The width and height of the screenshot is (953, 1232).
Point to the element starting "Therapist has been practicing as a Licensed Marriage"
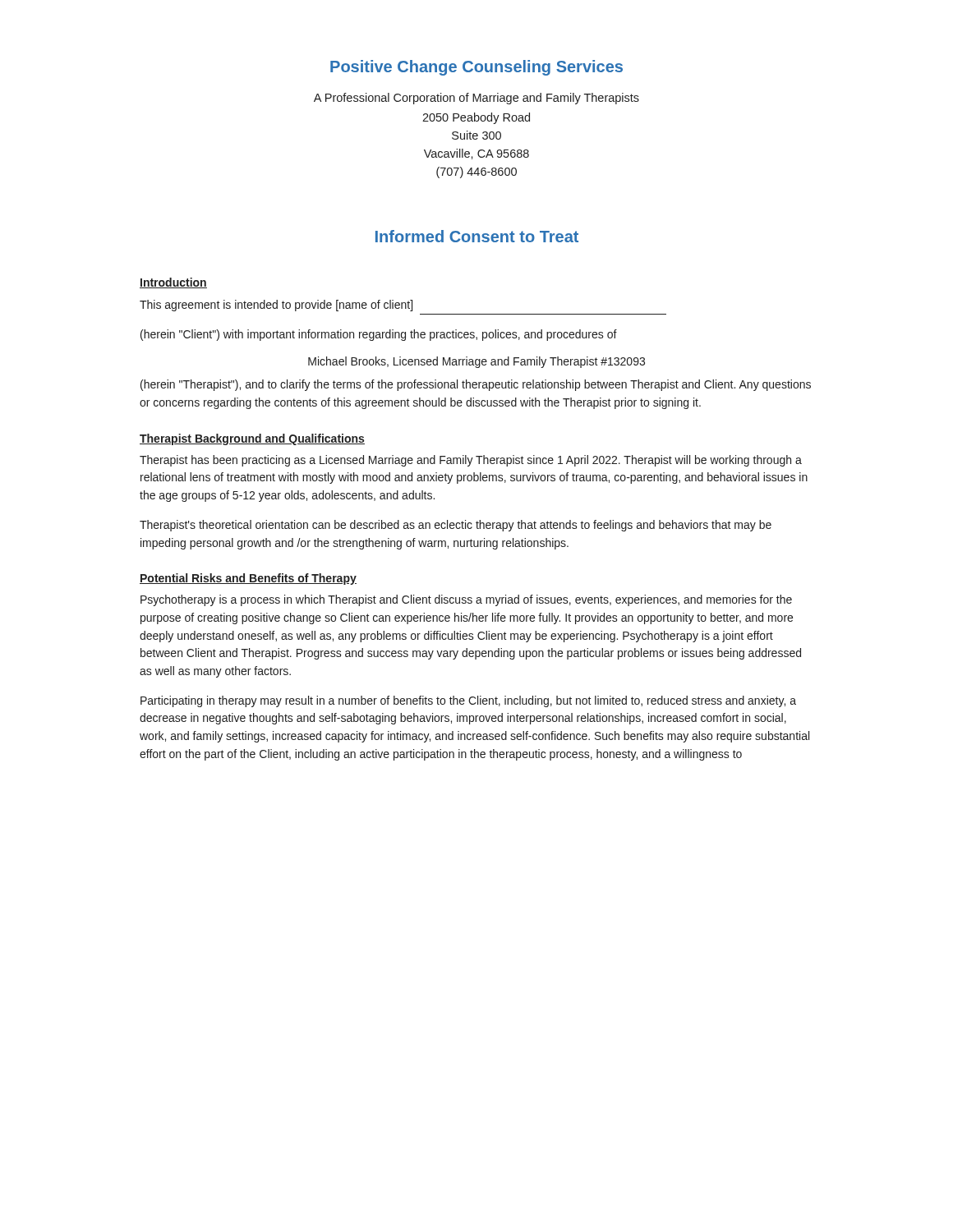pos(474,478)
